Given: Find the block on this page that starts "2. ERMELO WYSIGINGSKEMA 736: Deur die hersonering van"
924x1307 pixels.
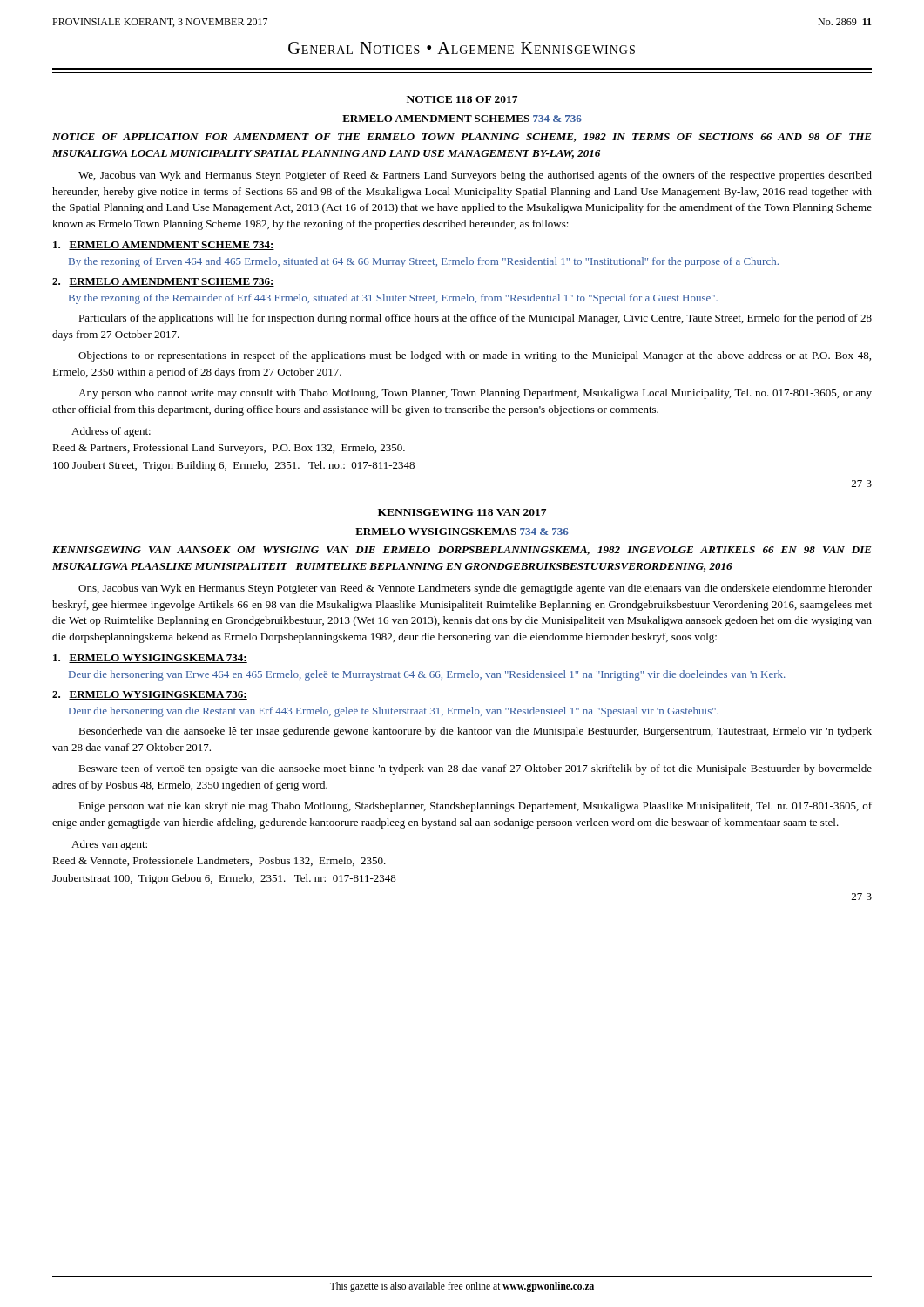Looking at the screenshot, I should pos(462,703).
